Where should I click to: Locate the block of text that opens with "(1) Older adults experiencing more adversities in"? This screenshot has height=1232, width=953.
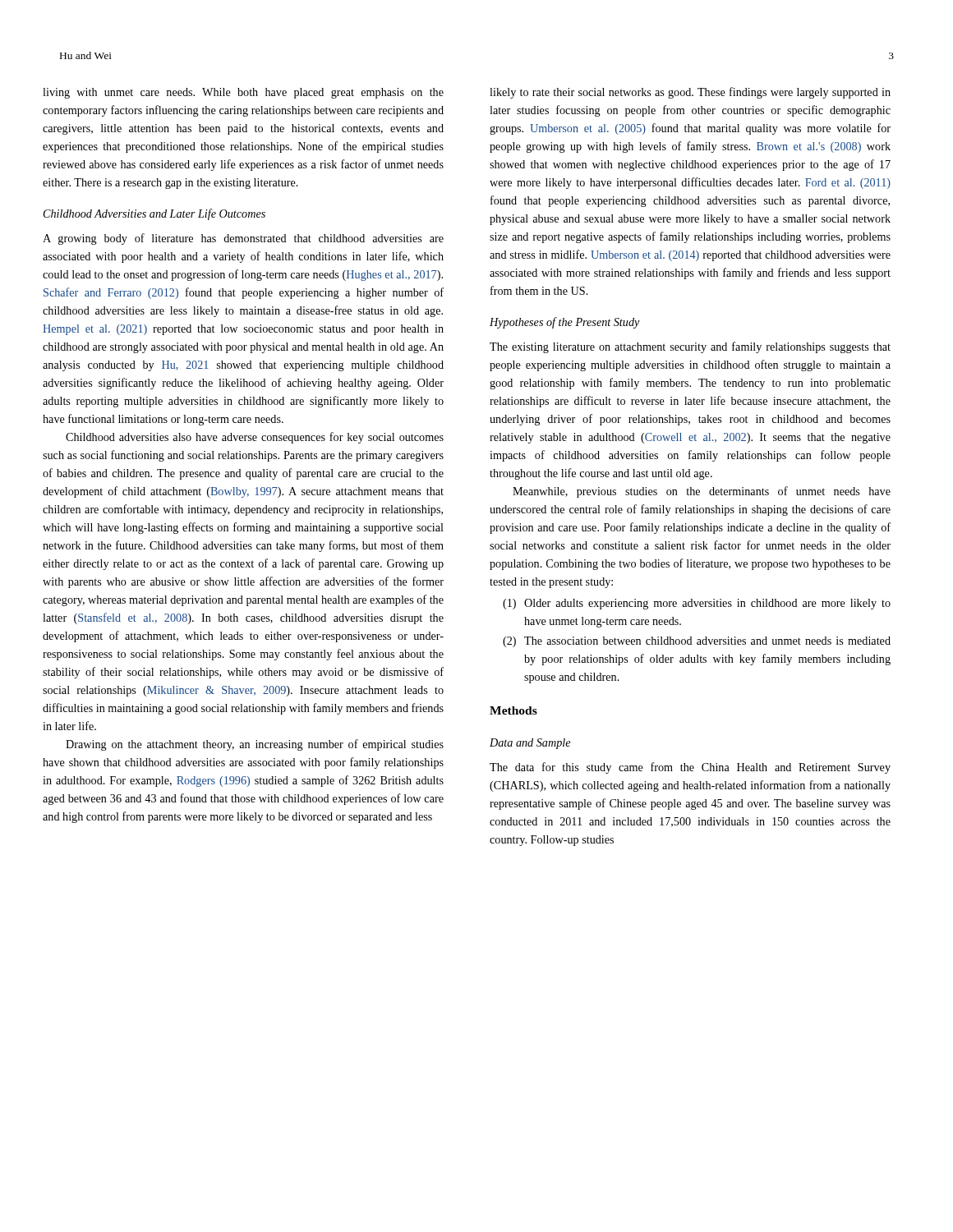tap(697, 612)
